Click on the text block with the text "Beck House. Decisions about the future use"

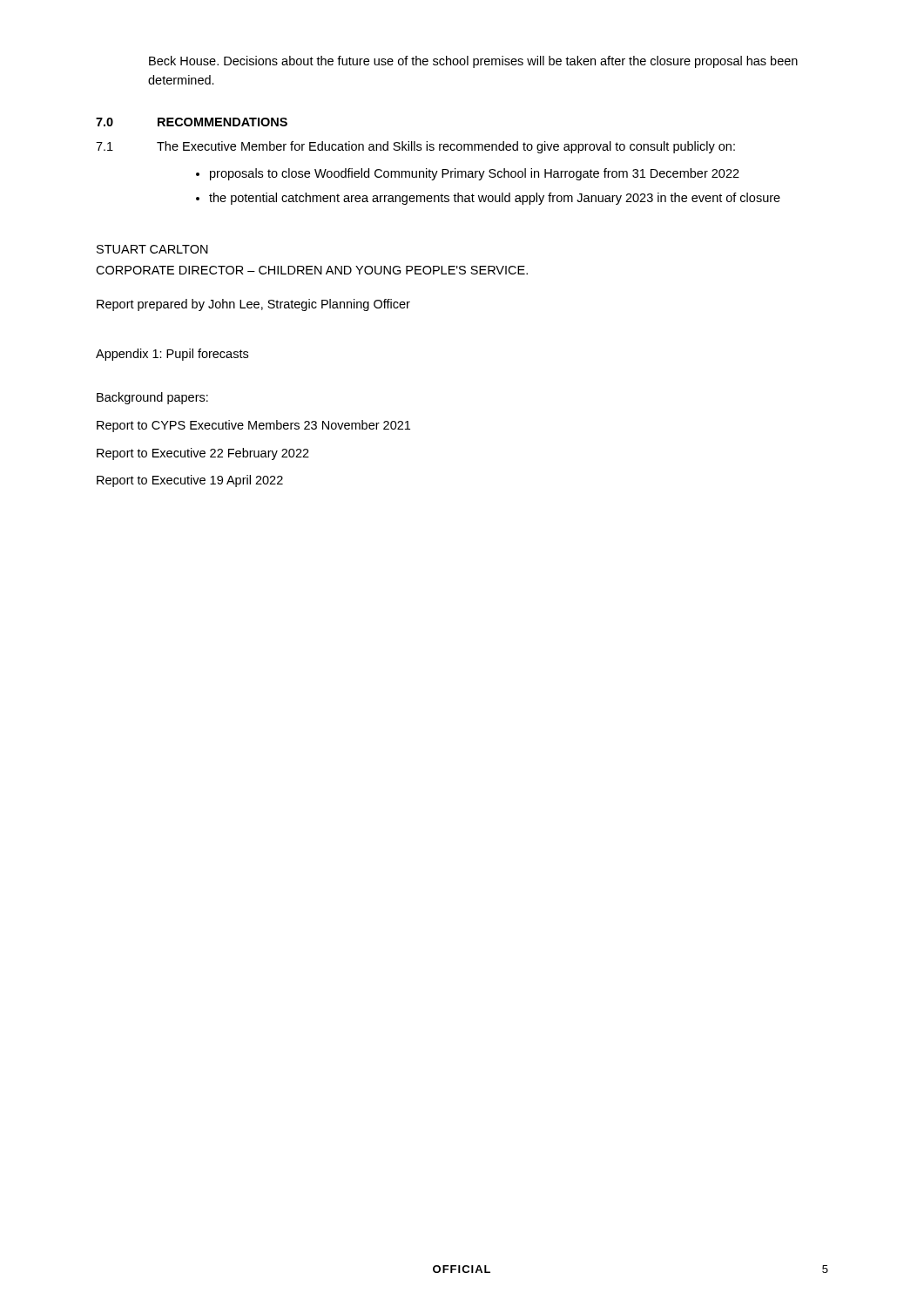pyautogui.click(x=473, y=70)
